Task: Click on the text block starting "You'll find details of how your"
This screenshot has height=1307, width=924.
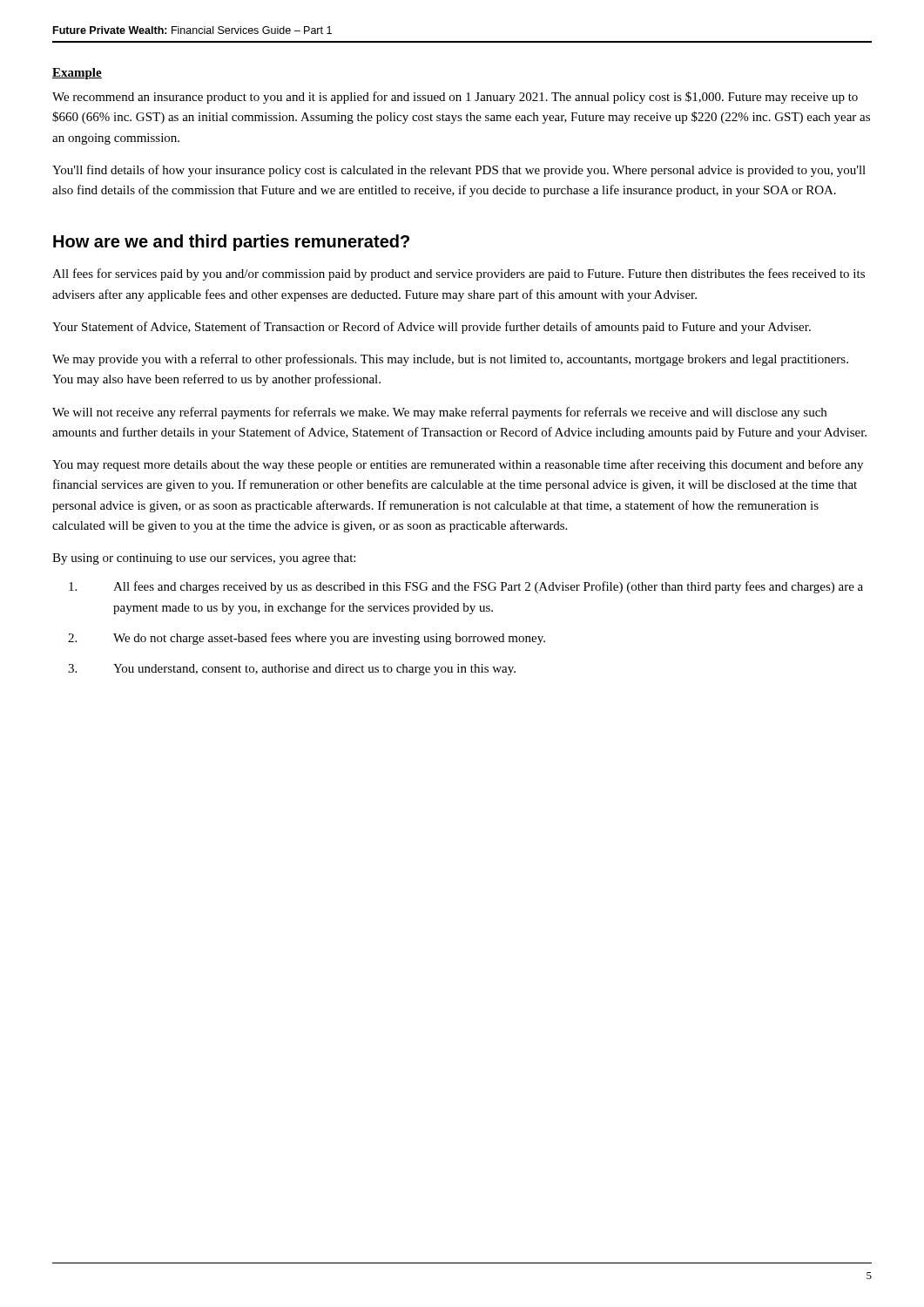Action: tap(459, 180)
